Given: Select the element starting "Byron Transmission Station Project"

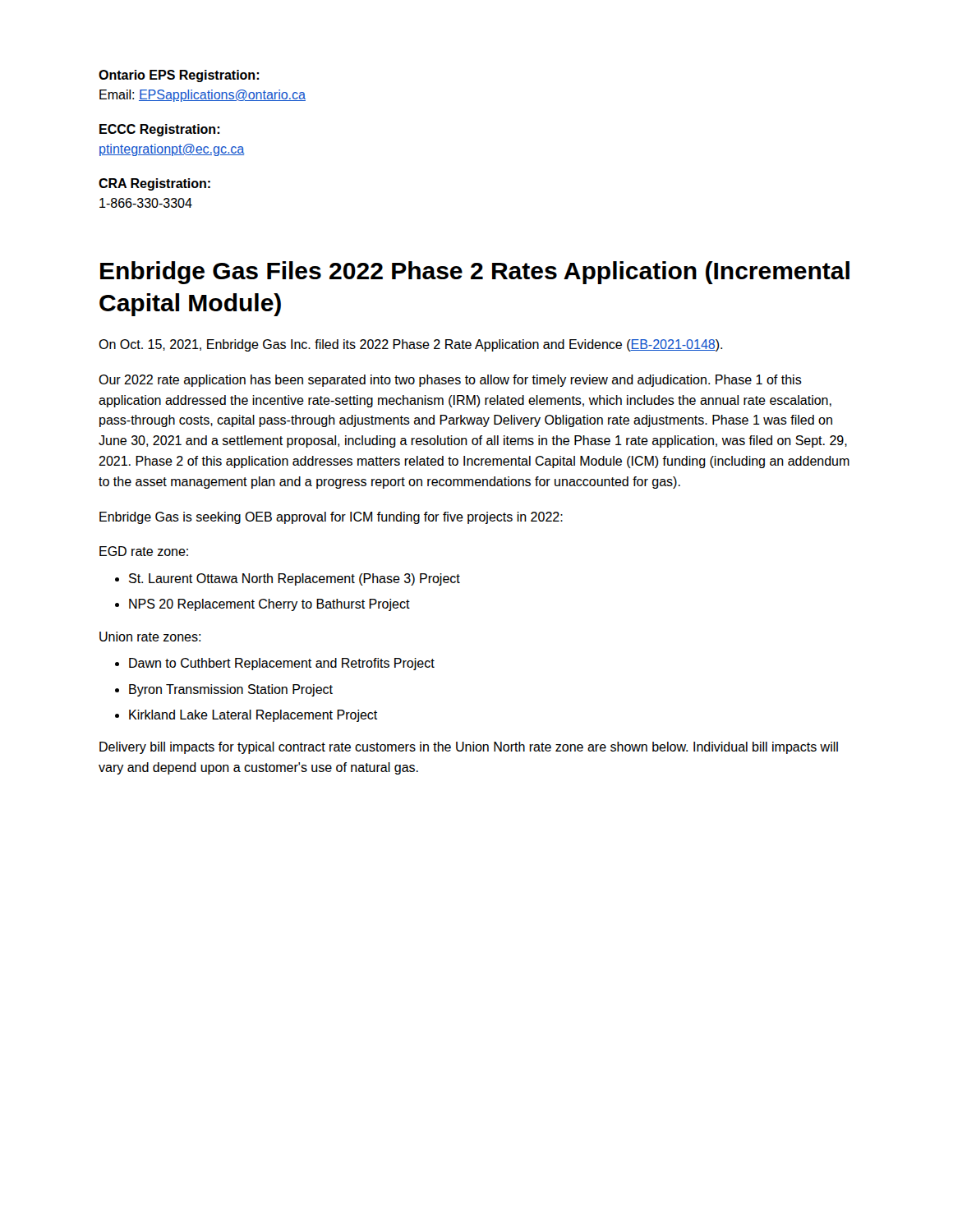Looking at the screenshot, I should click(x=230, y=689).
